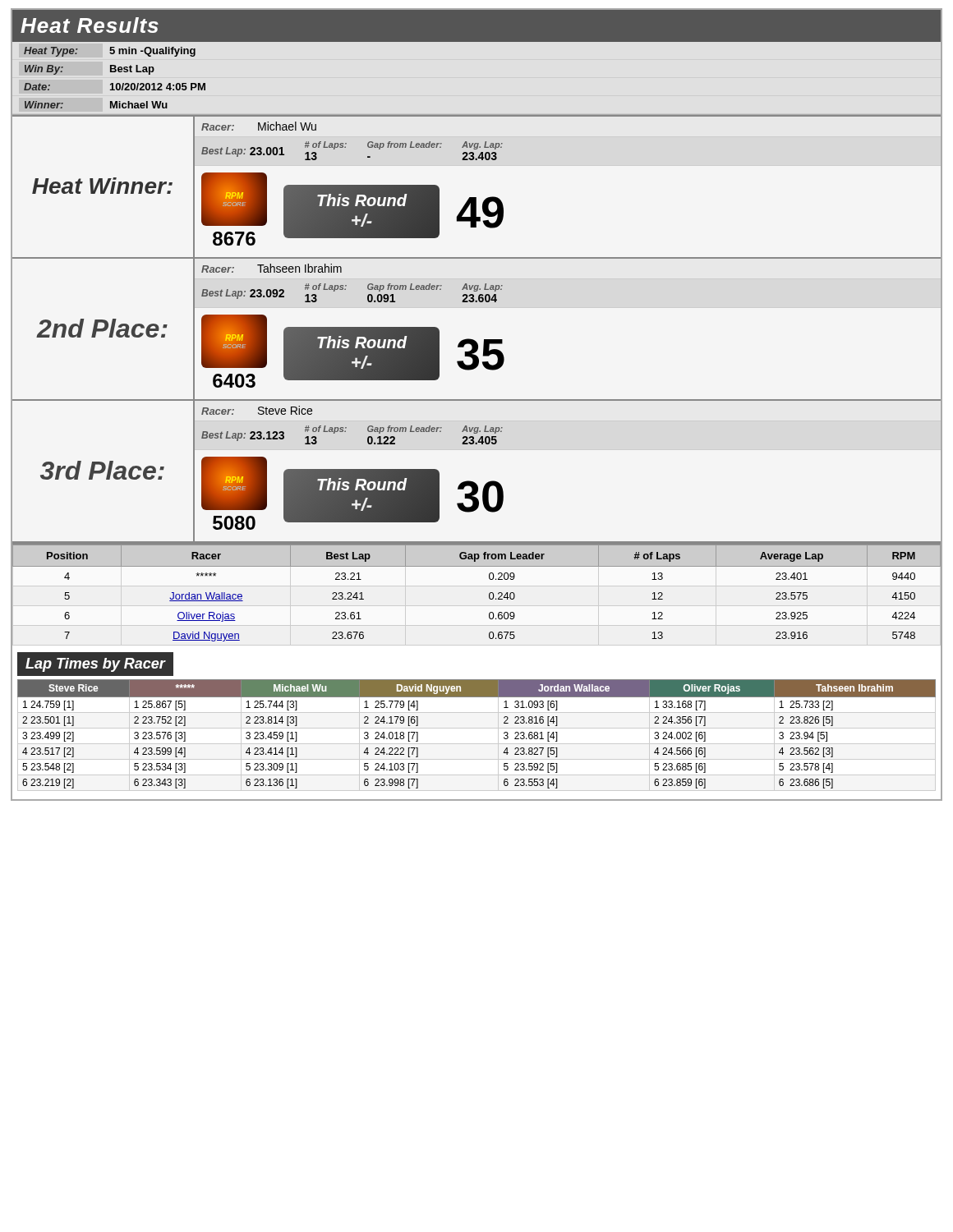Select the section header containing "Lap Times by Racer"
This screenshot has width=953, height=1232.
tap(95, 664)
